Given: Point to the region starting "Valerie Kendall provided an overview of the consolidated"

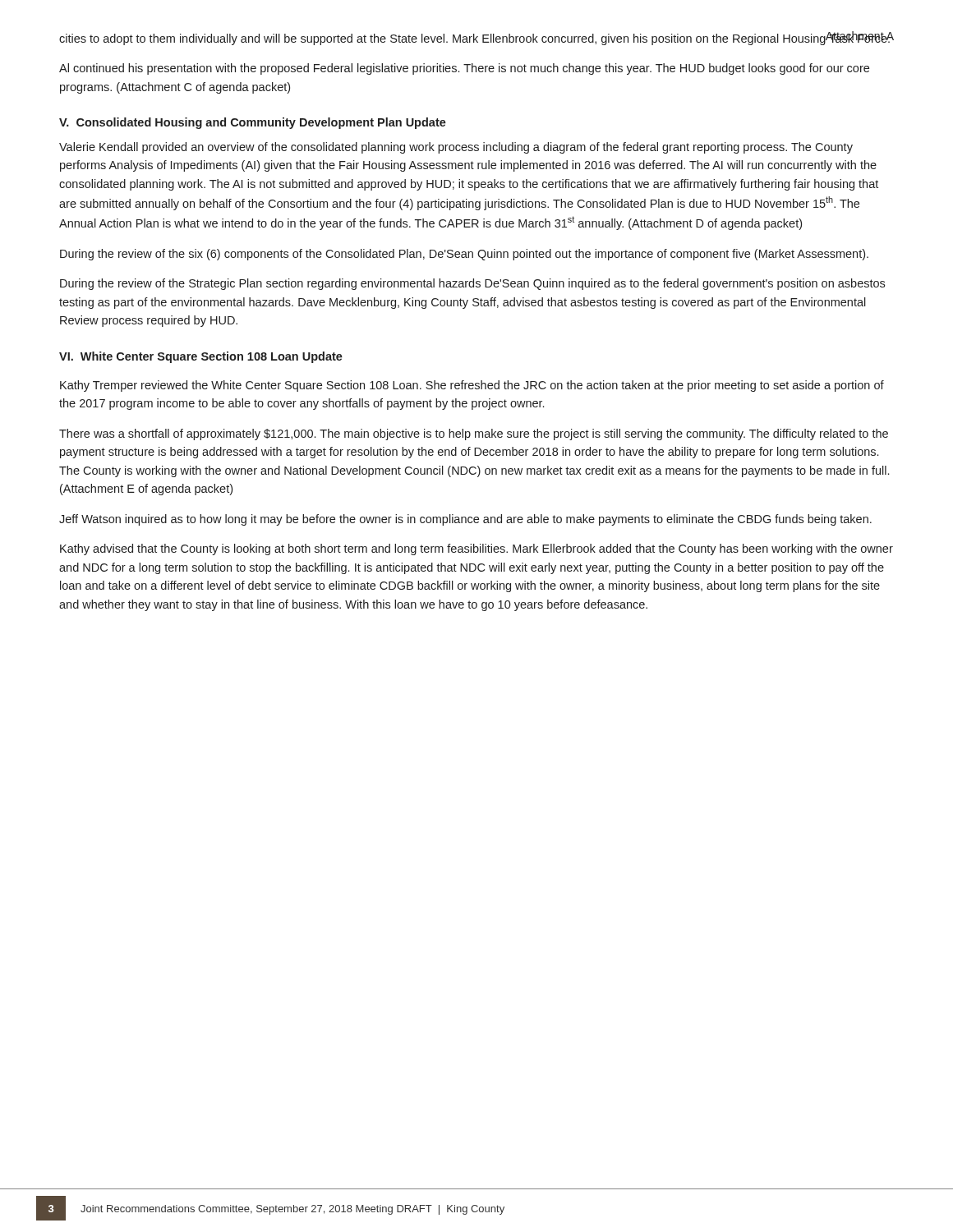Looking at the screenshot, I should [x=469, y=185].
